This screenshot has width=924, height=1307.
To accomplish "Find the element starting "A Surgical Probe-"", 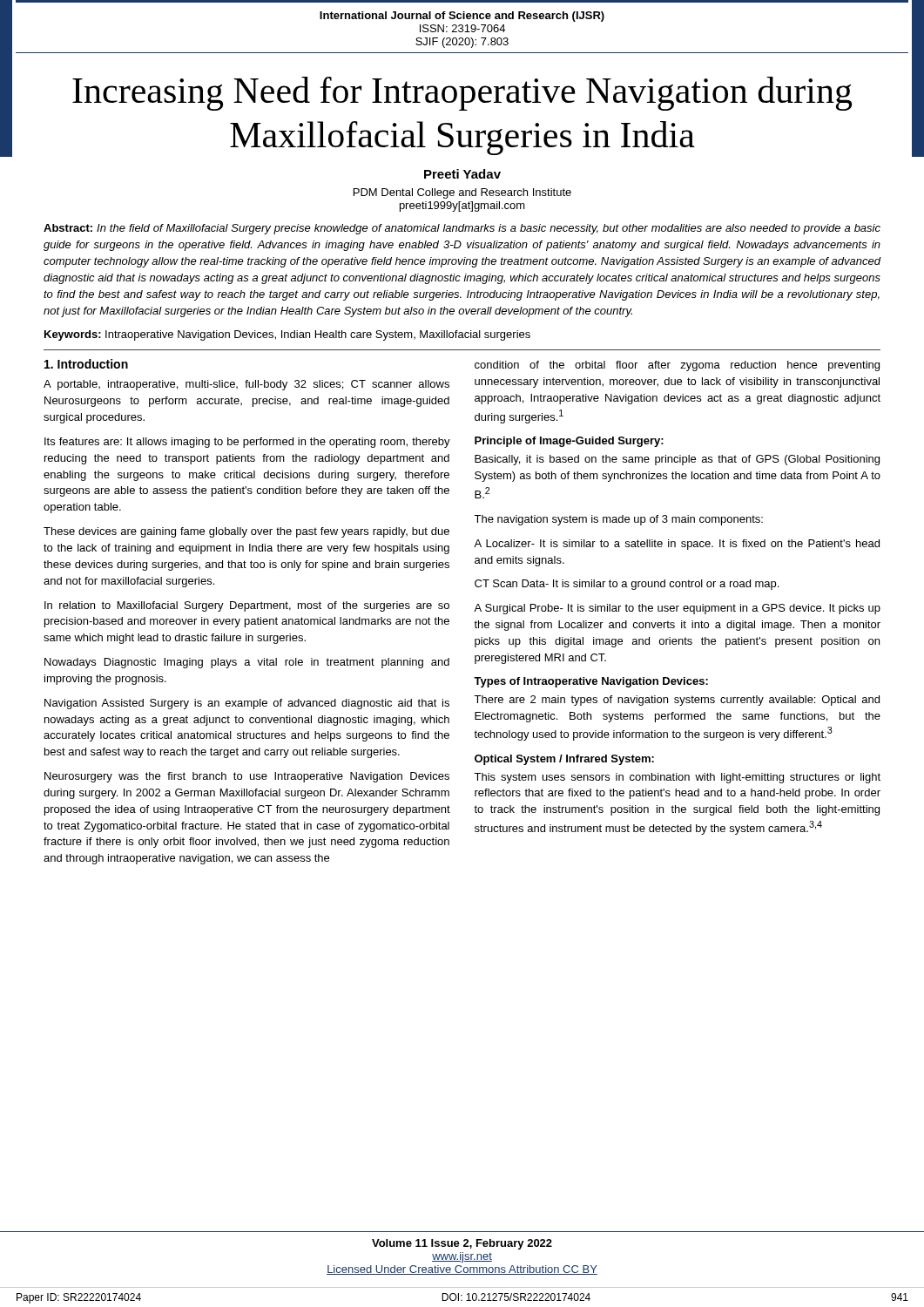I will [x=677, y=633].
